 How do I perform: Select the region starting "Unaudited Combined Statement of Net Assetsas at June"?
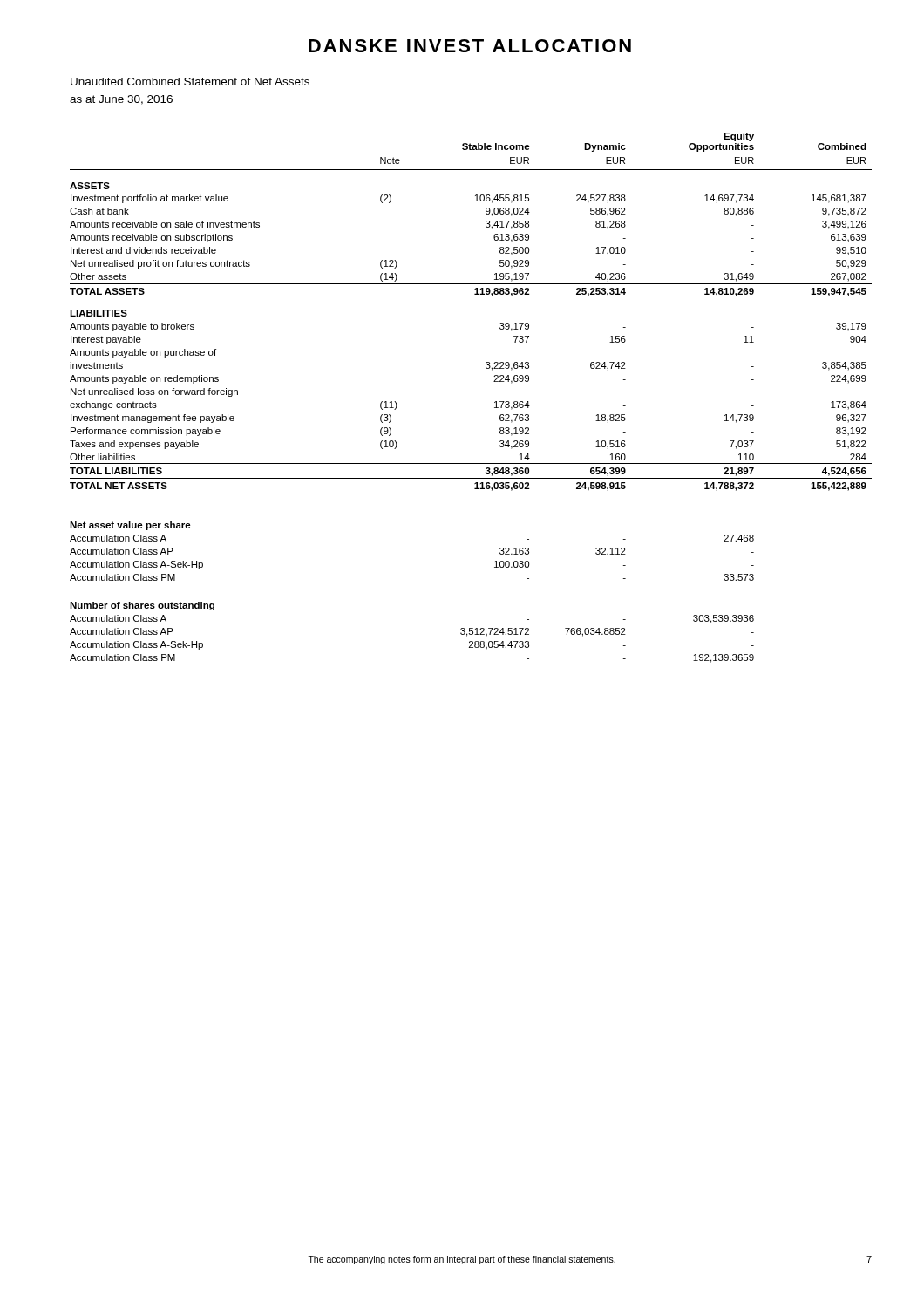click(190, 90)
